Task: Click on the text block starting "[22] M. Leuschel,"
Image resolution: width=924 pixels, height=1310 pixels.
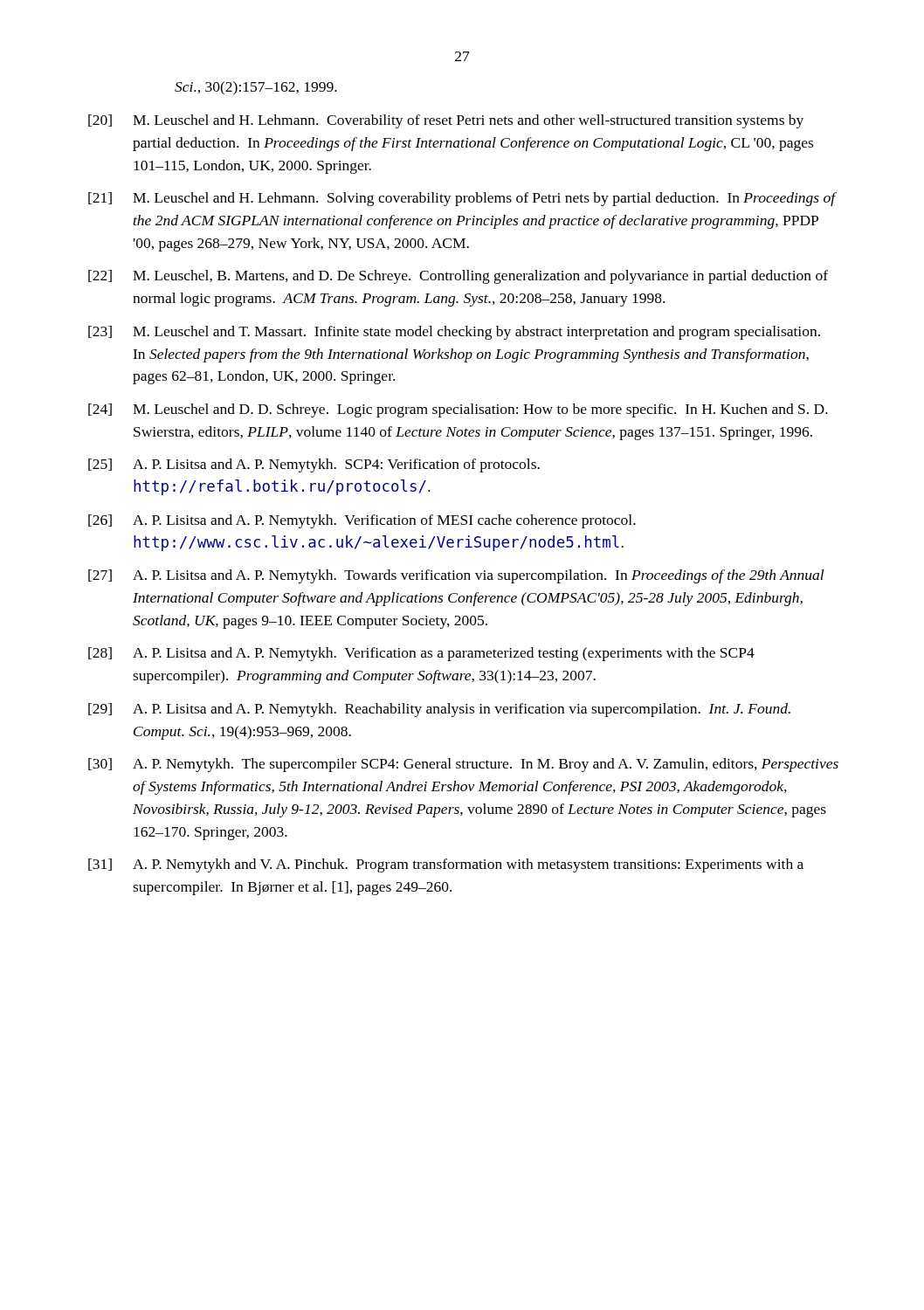Action: 464,287
